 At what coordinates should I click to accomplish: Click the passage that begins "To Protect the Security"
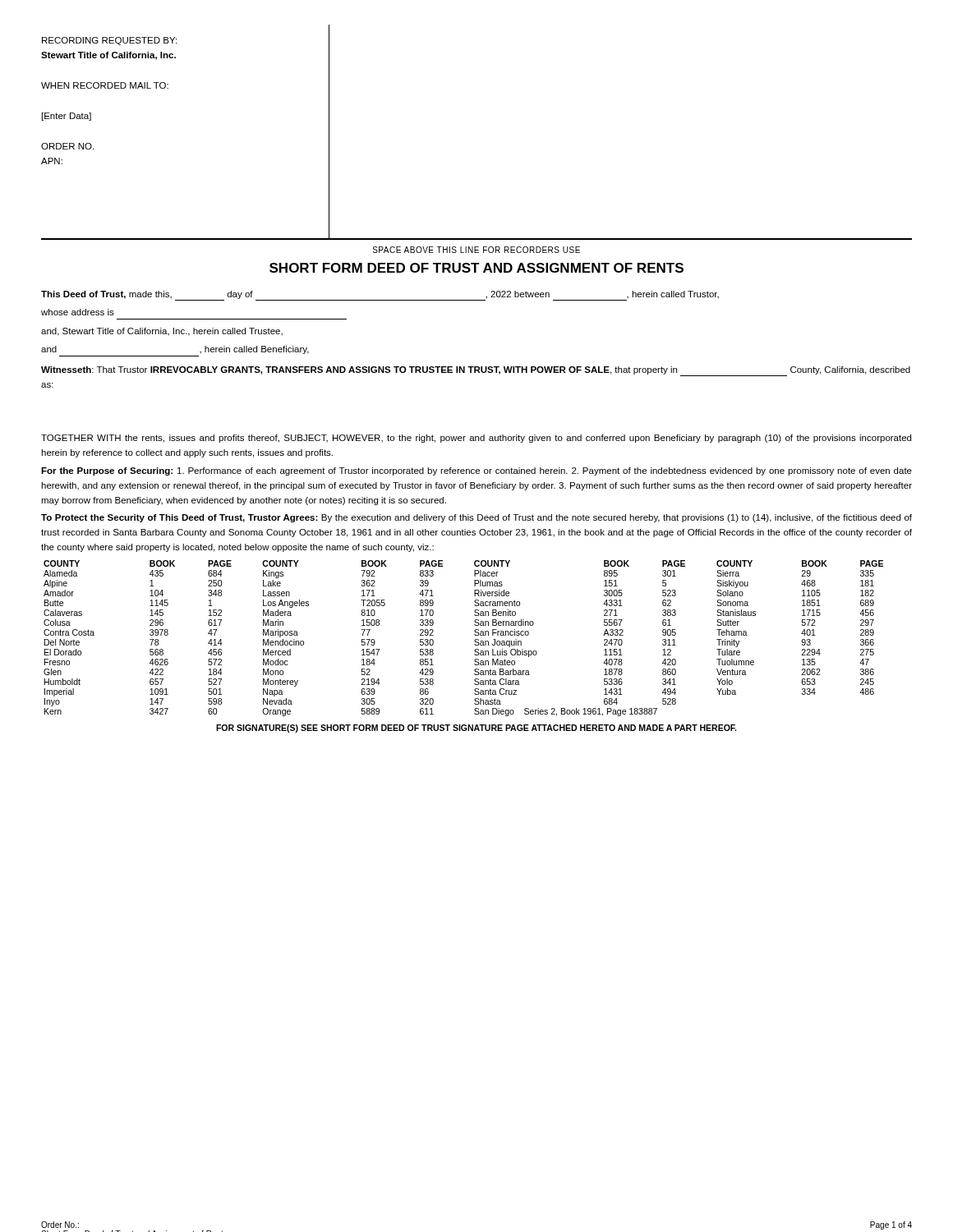click(x=476, y=532)
